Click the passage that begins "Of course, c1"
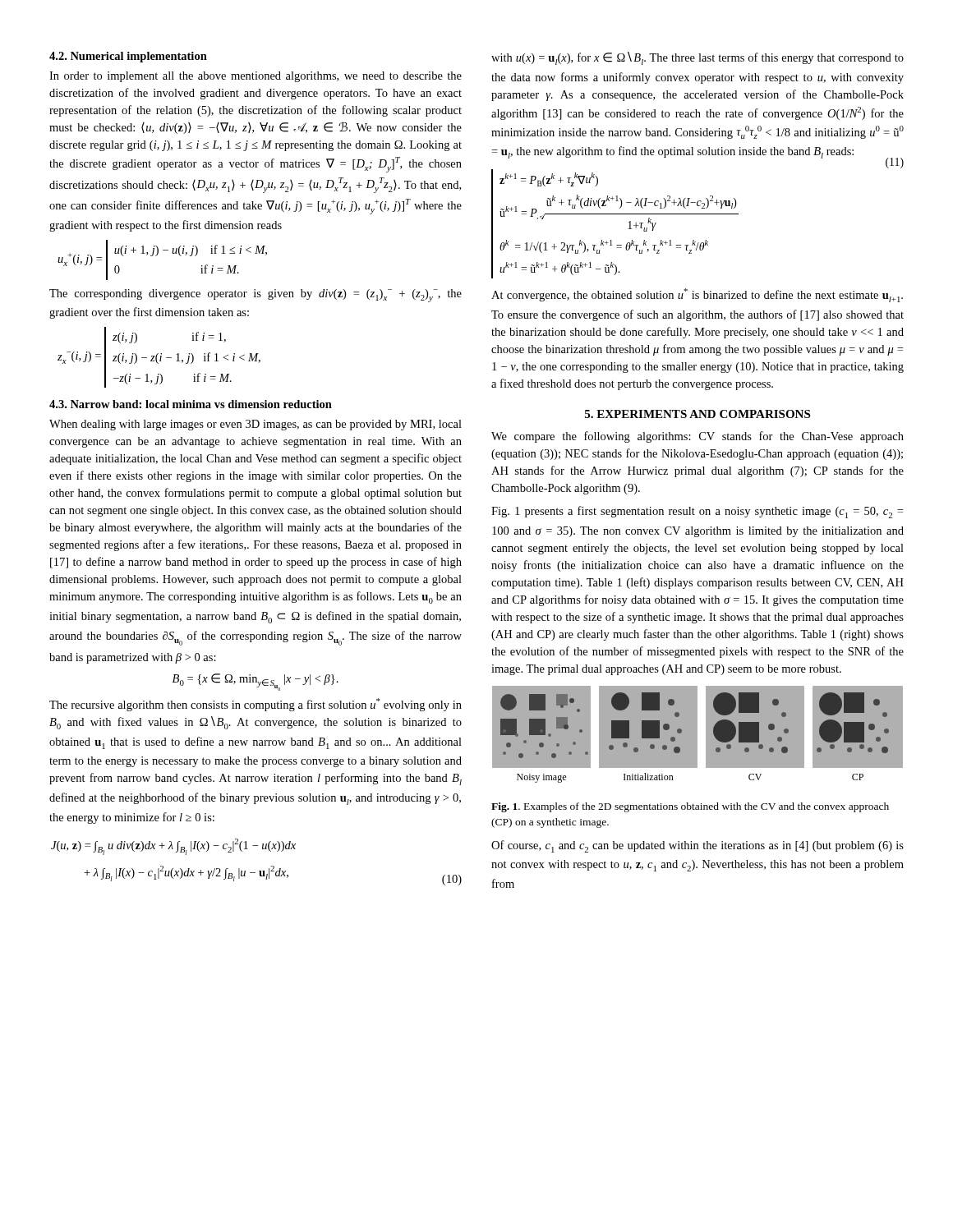 click(x=698, y=865)
